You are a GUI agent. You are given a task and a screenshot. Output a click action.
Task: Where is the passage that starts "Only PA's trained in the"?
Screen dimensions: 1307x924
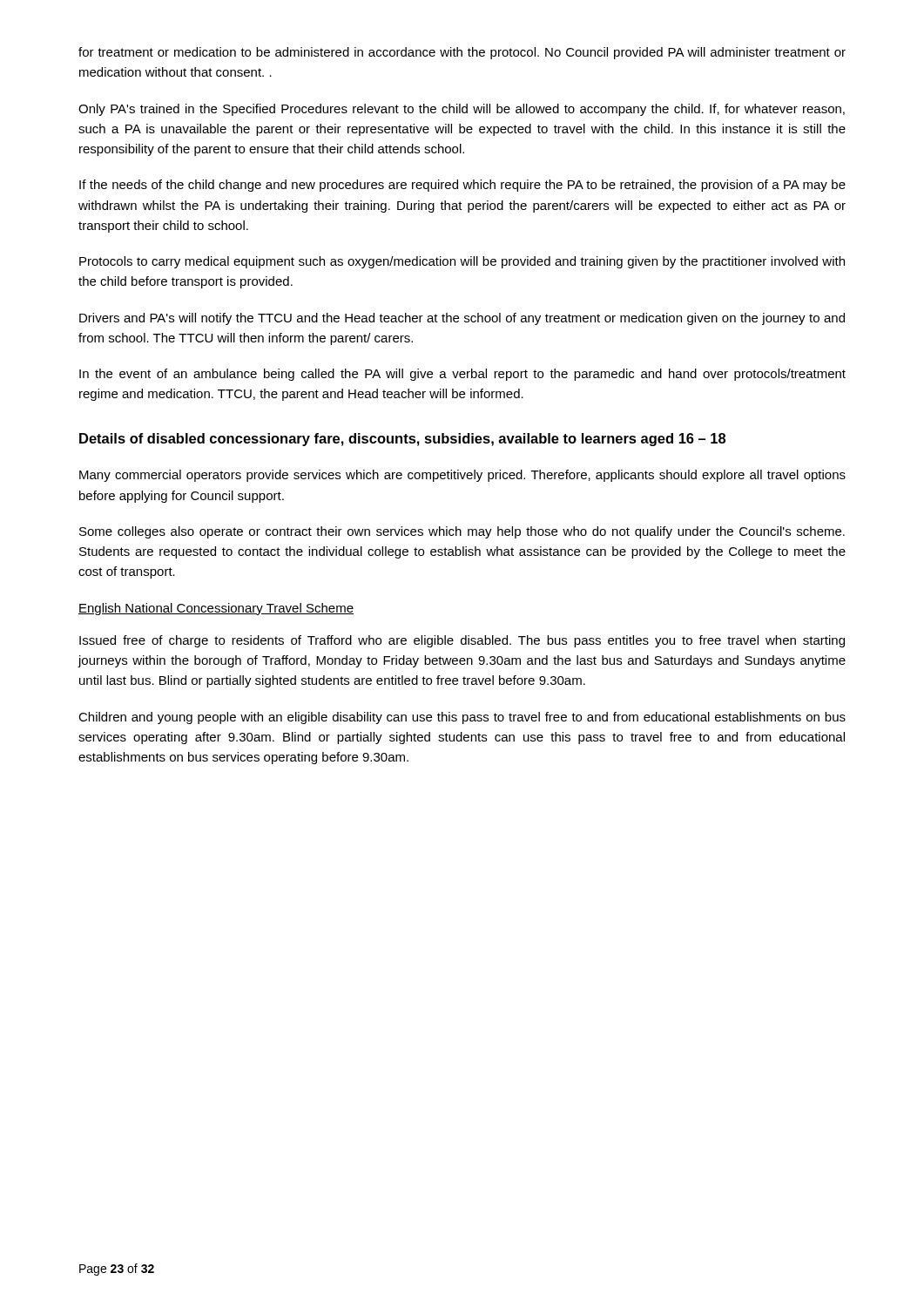click(x=462, y=128)
